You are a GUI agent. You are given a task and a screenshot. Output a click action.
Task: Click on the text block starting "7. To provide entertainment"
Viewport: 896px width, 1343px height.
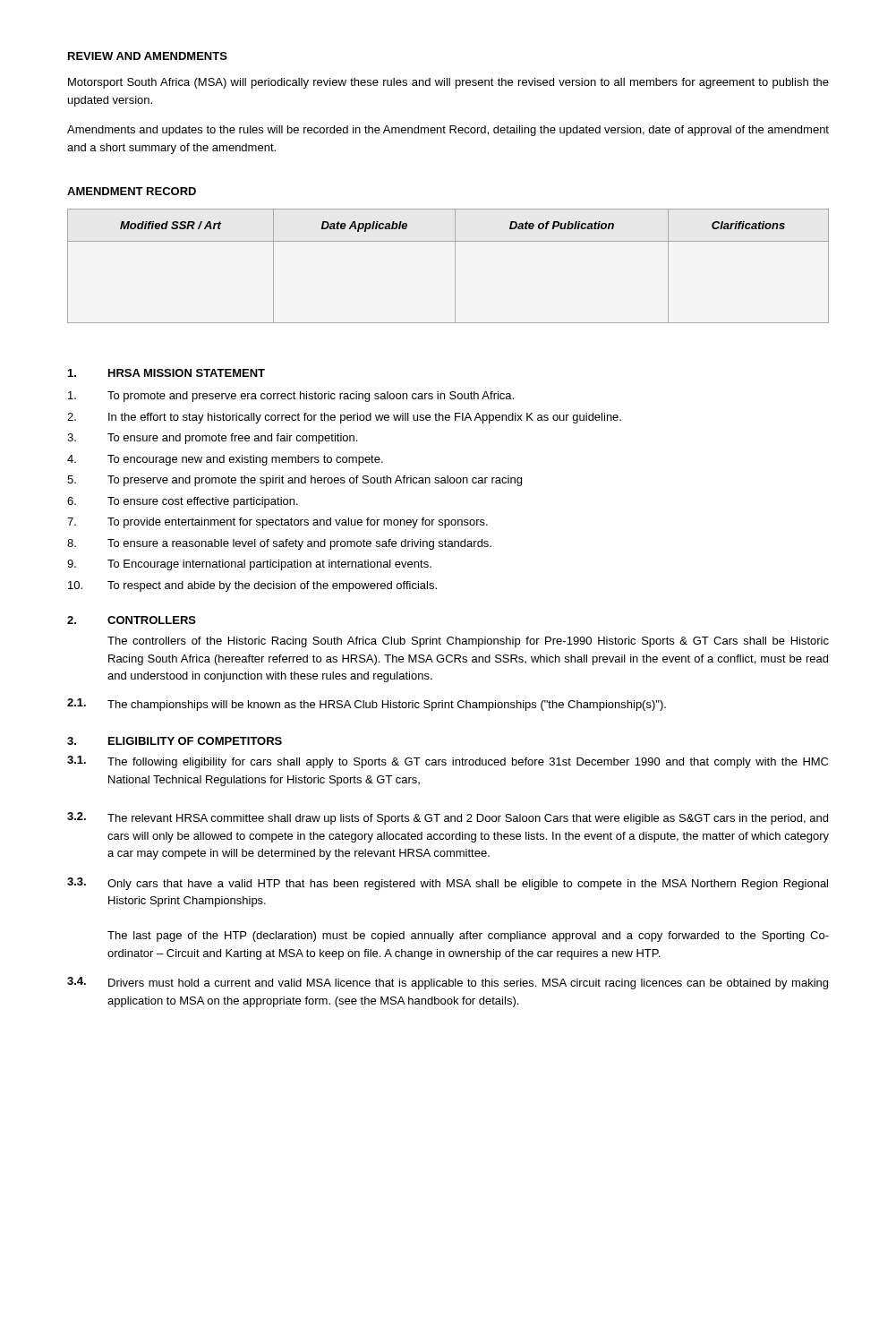tap(448, 522)
